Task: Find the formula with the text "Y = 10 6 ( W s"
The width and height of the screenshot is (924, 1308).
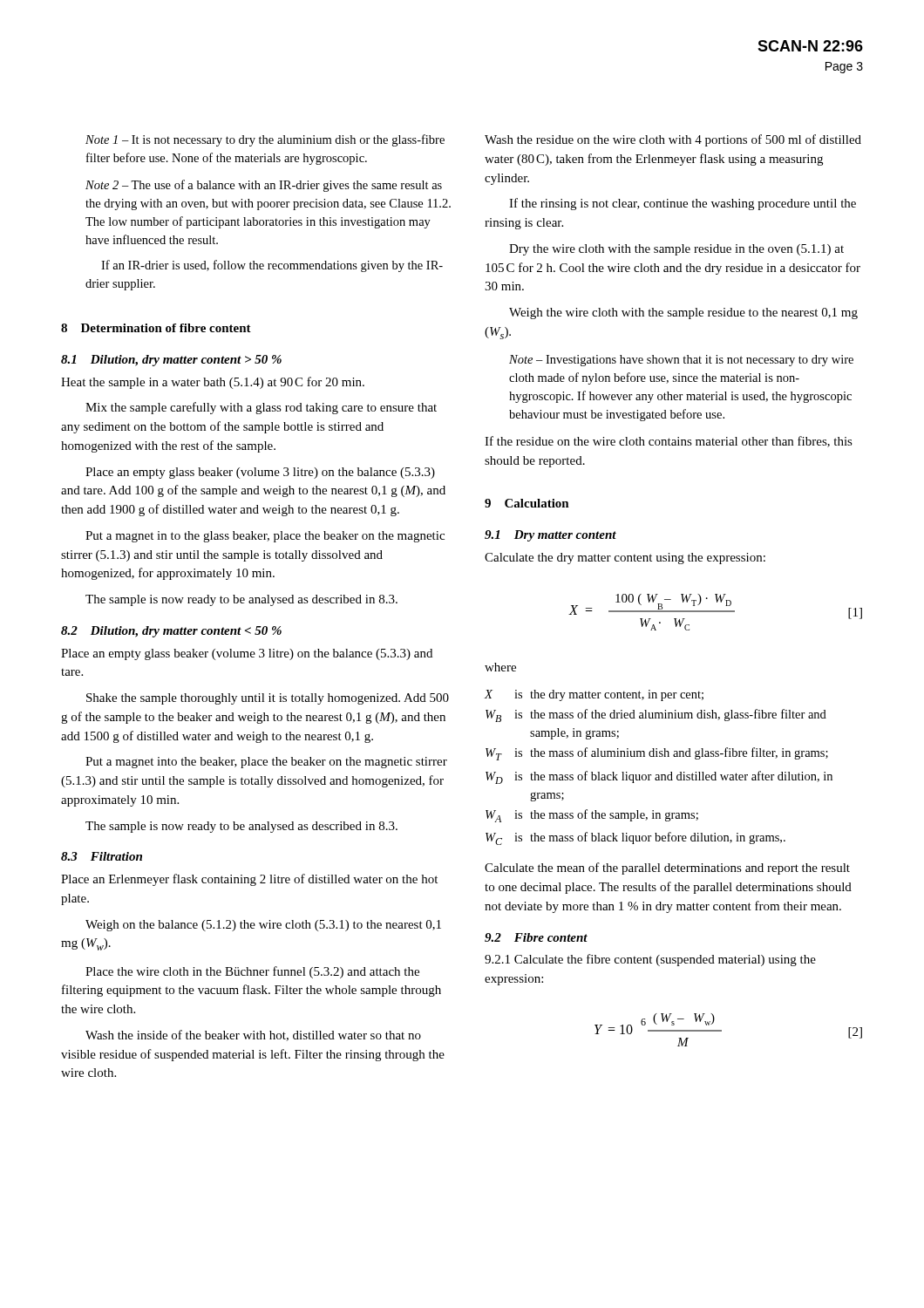Action: coord(725,1030)
